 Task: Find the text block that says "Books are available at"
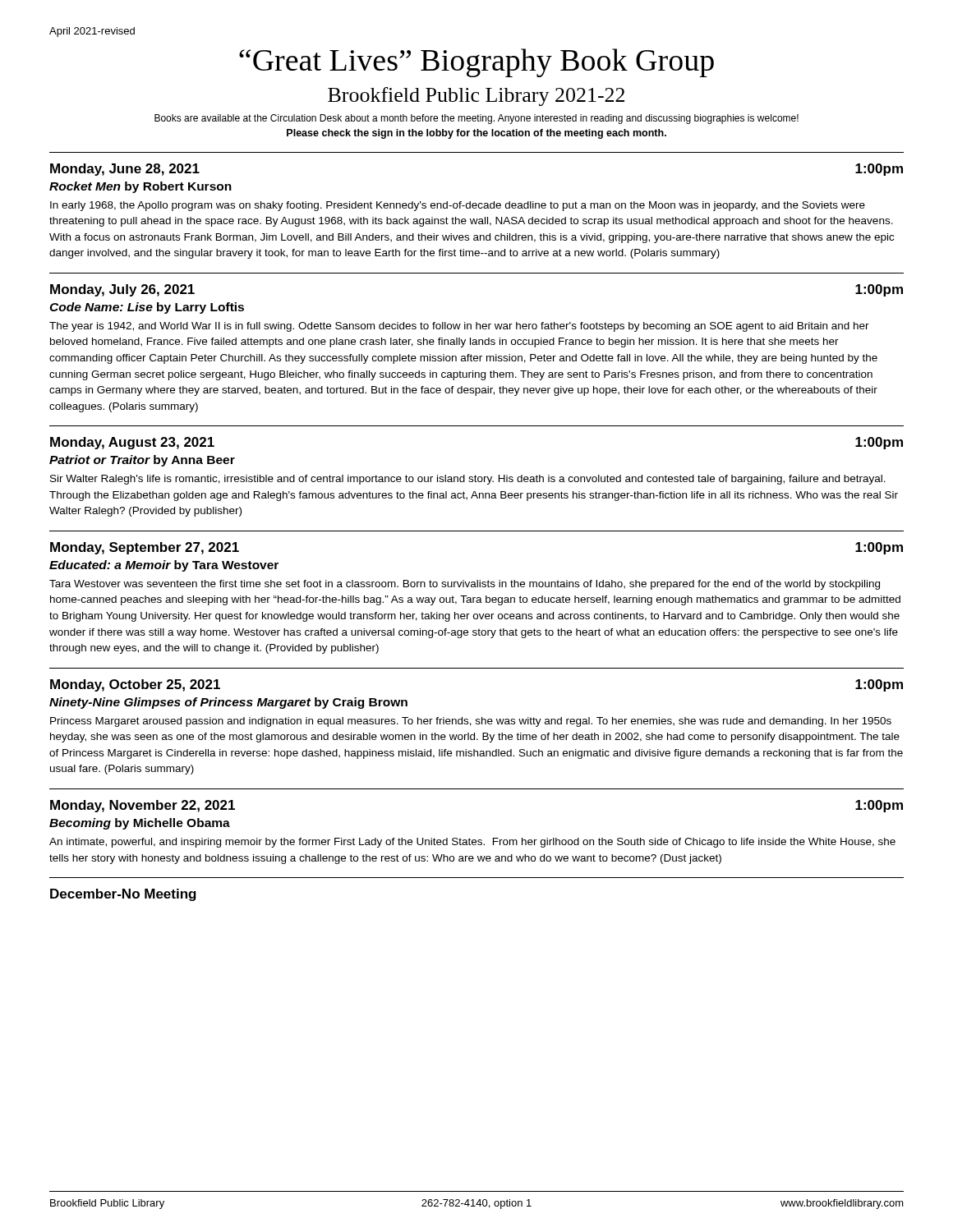coord(476,125)
